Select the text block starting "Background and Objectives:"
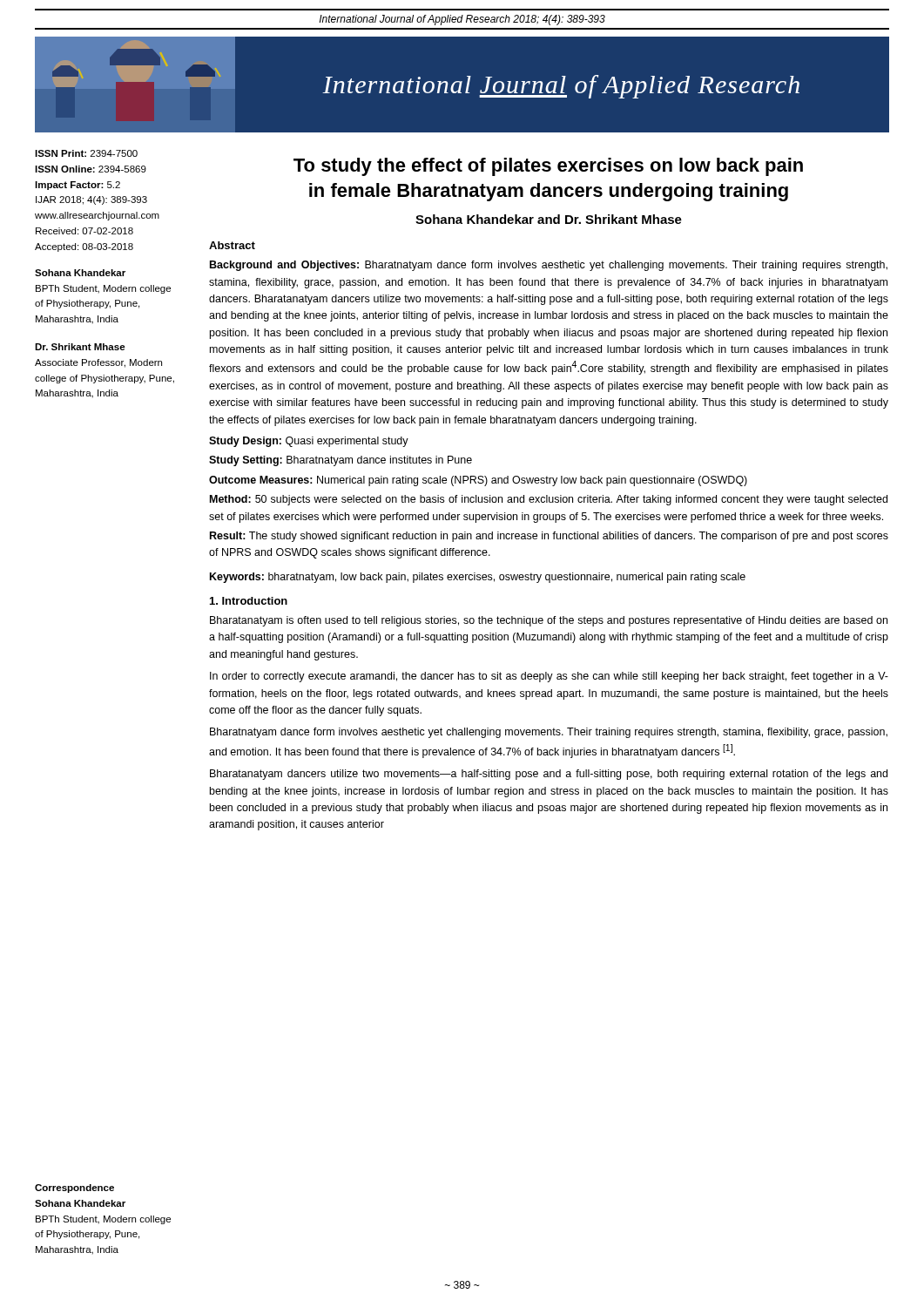924x1307 pixels. coord(549,342)
